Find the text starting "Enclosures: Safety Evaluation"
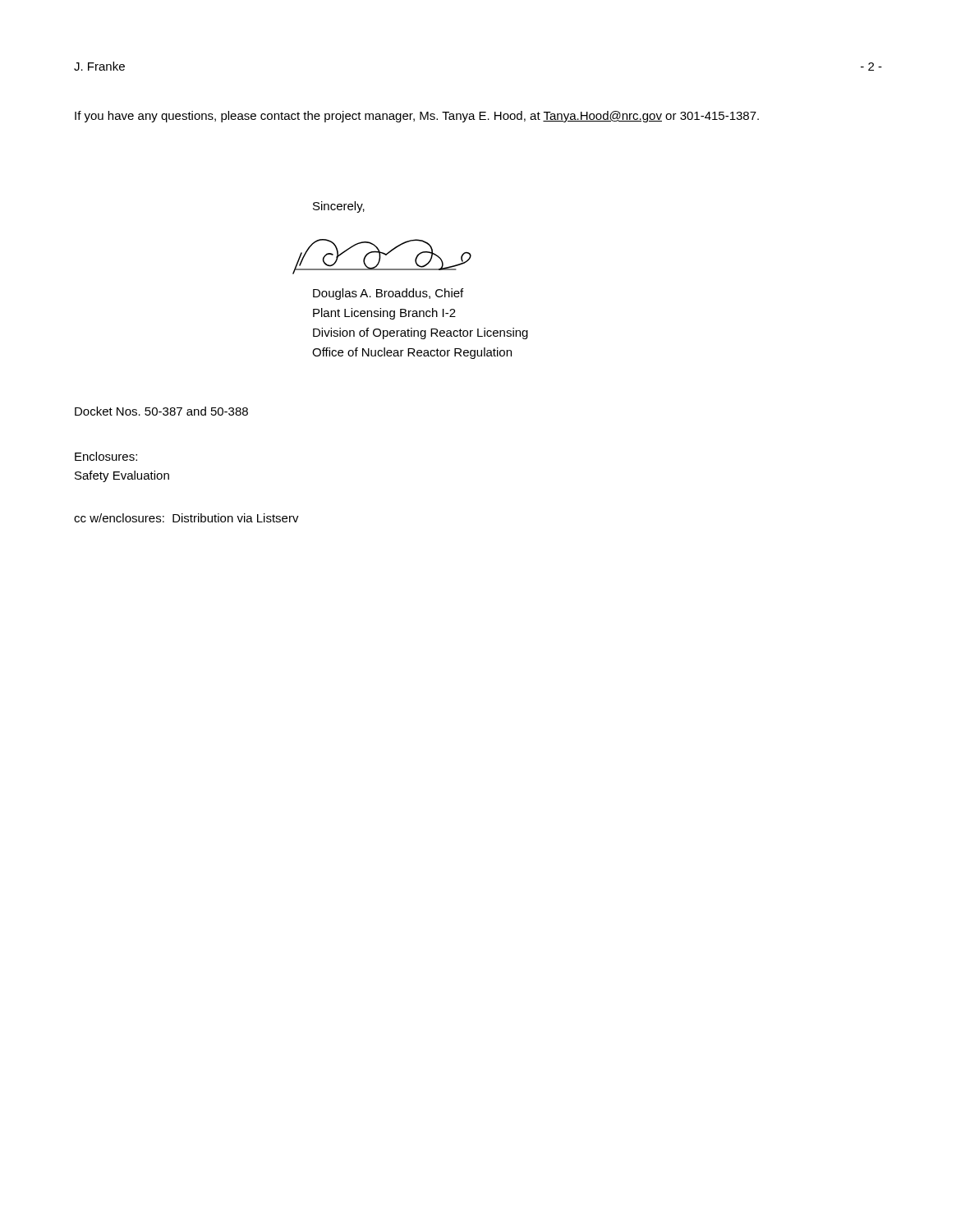 [x=122, y=466]
